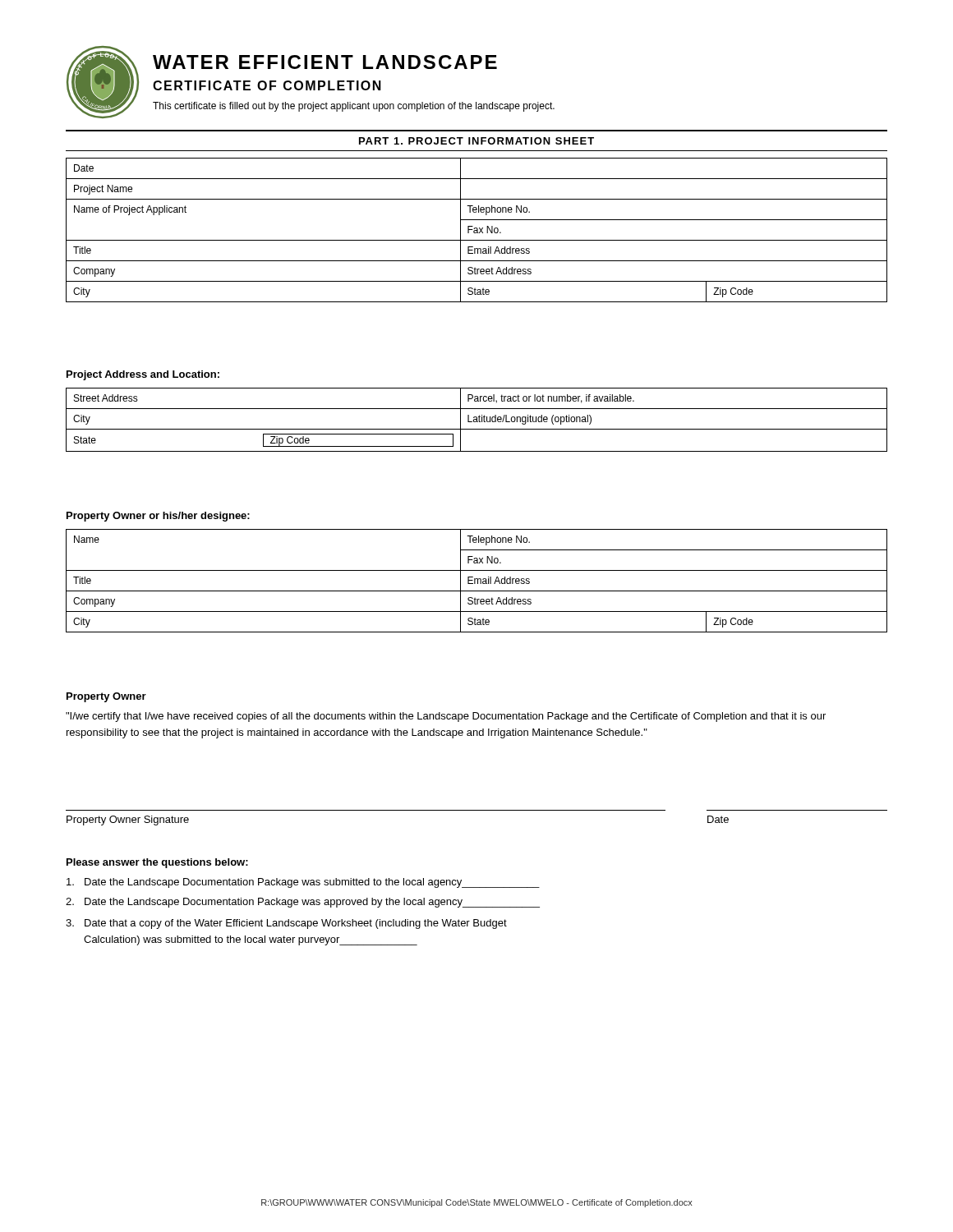Click on the logo
Image resolution: width=953 pixels, height=1232 pixels.
pyautogui.click(x=103, y=82)
